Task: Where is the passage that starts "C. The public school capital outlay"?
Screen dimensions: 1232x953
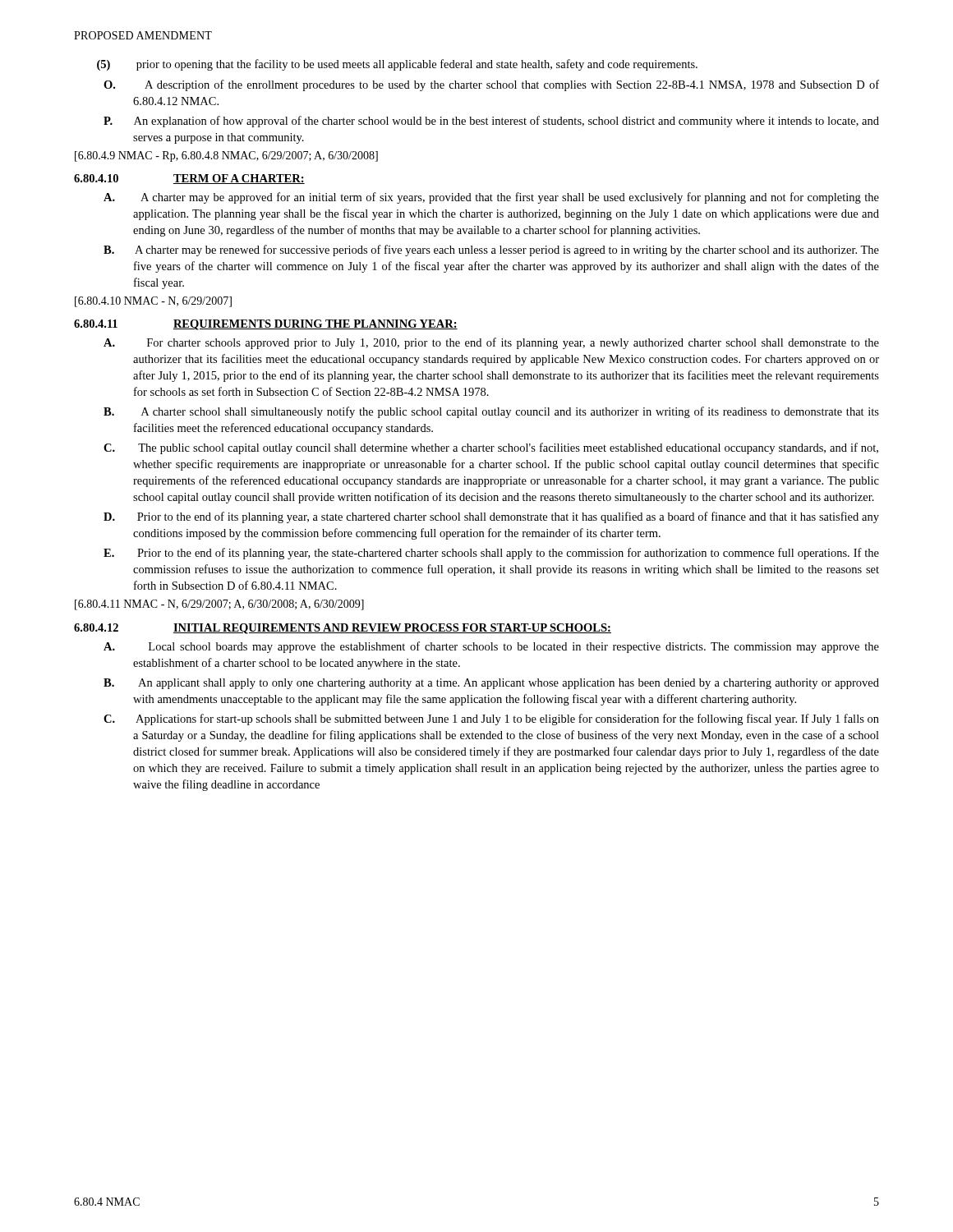Action: (491, 473)
